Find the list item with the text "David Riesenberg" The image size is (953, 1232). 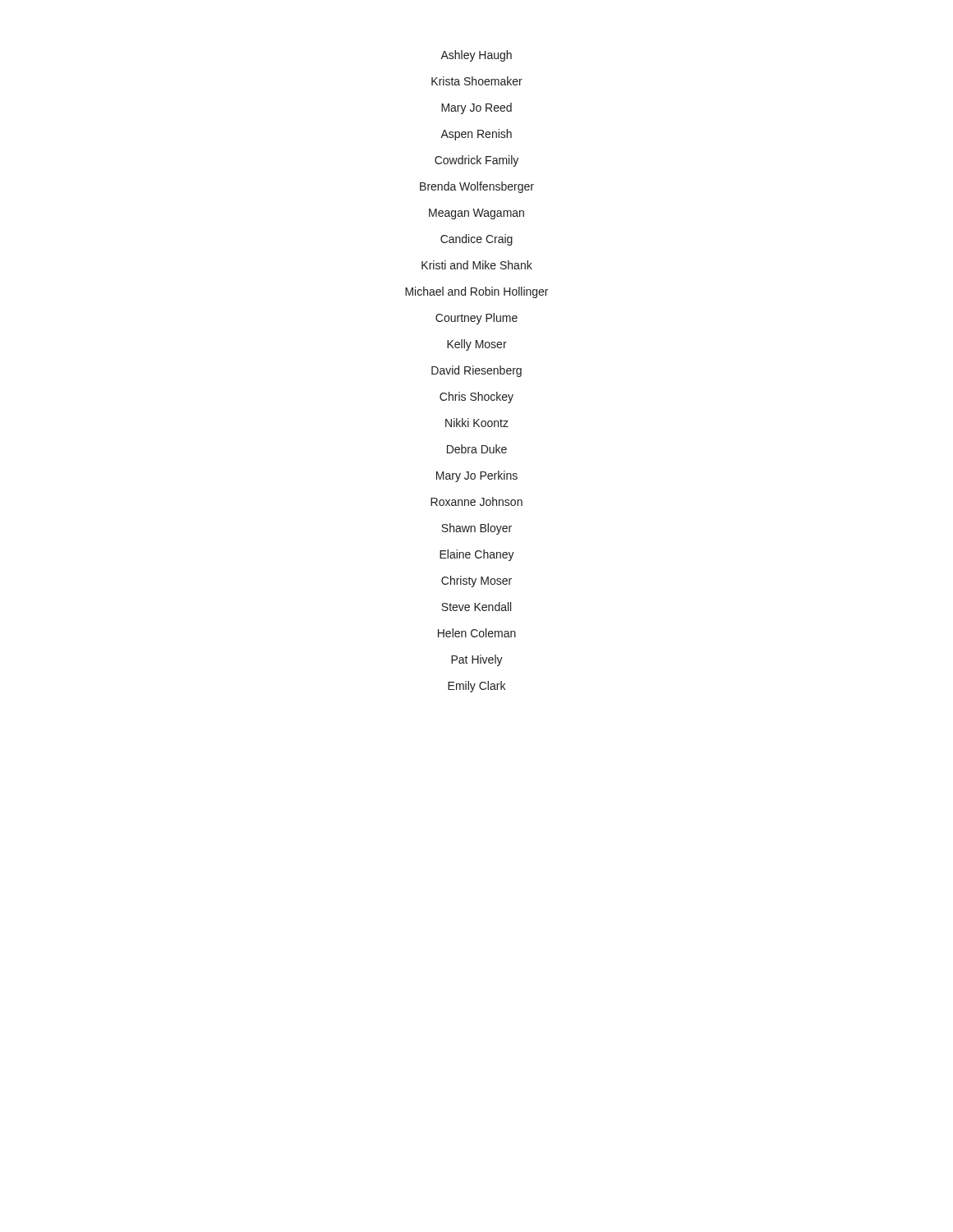476,370
